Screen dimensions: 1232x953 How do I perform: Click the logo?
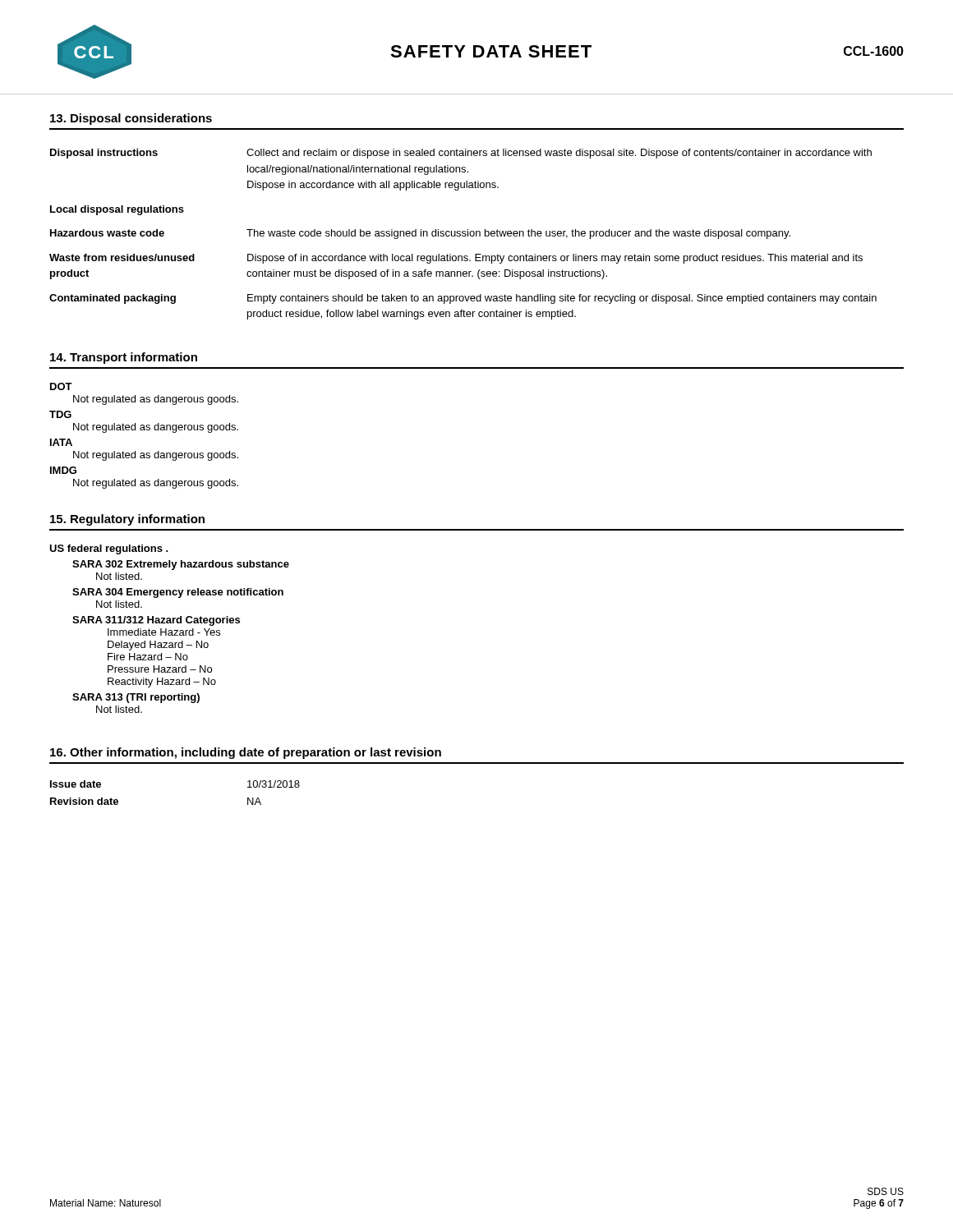[x=94, y=52]
